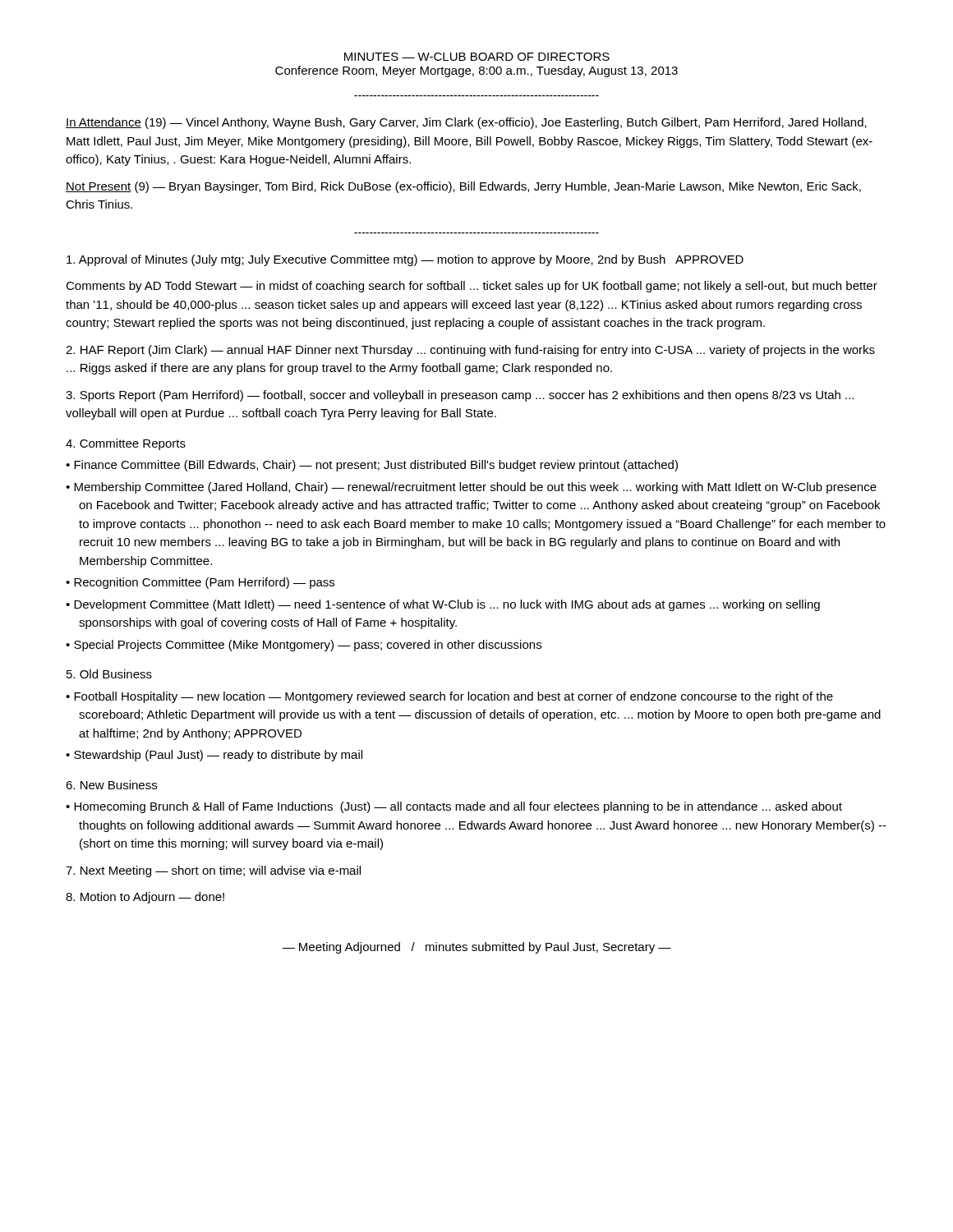Locate the text block that says "Next Meeting — short on"
The width and height of the screenshot is (953, 1232).
[x=214, y=870]
